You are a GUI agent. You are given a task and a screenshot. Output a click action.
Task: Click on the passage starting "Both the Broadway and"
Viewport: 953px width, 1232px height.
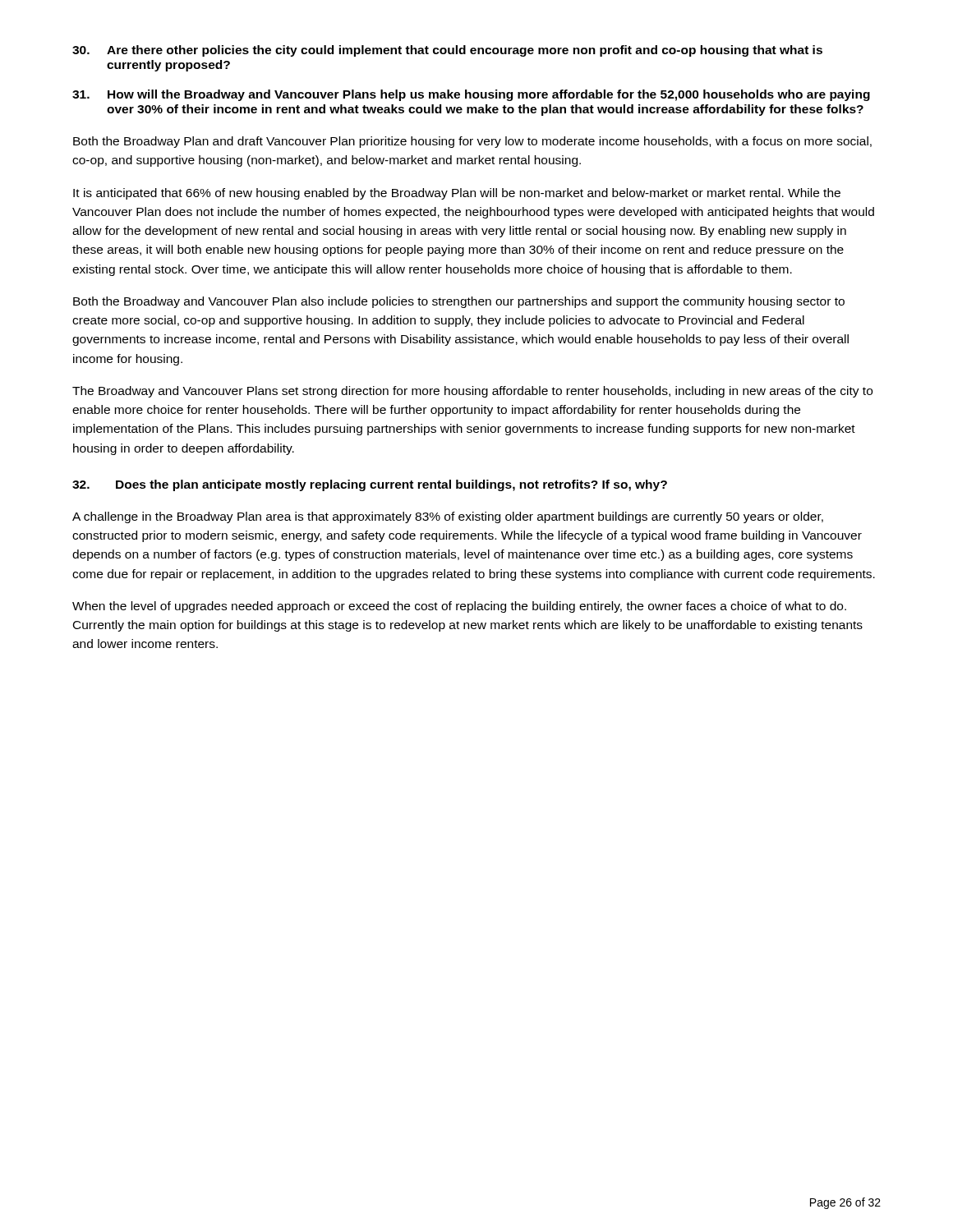click(x=461, y=329)
